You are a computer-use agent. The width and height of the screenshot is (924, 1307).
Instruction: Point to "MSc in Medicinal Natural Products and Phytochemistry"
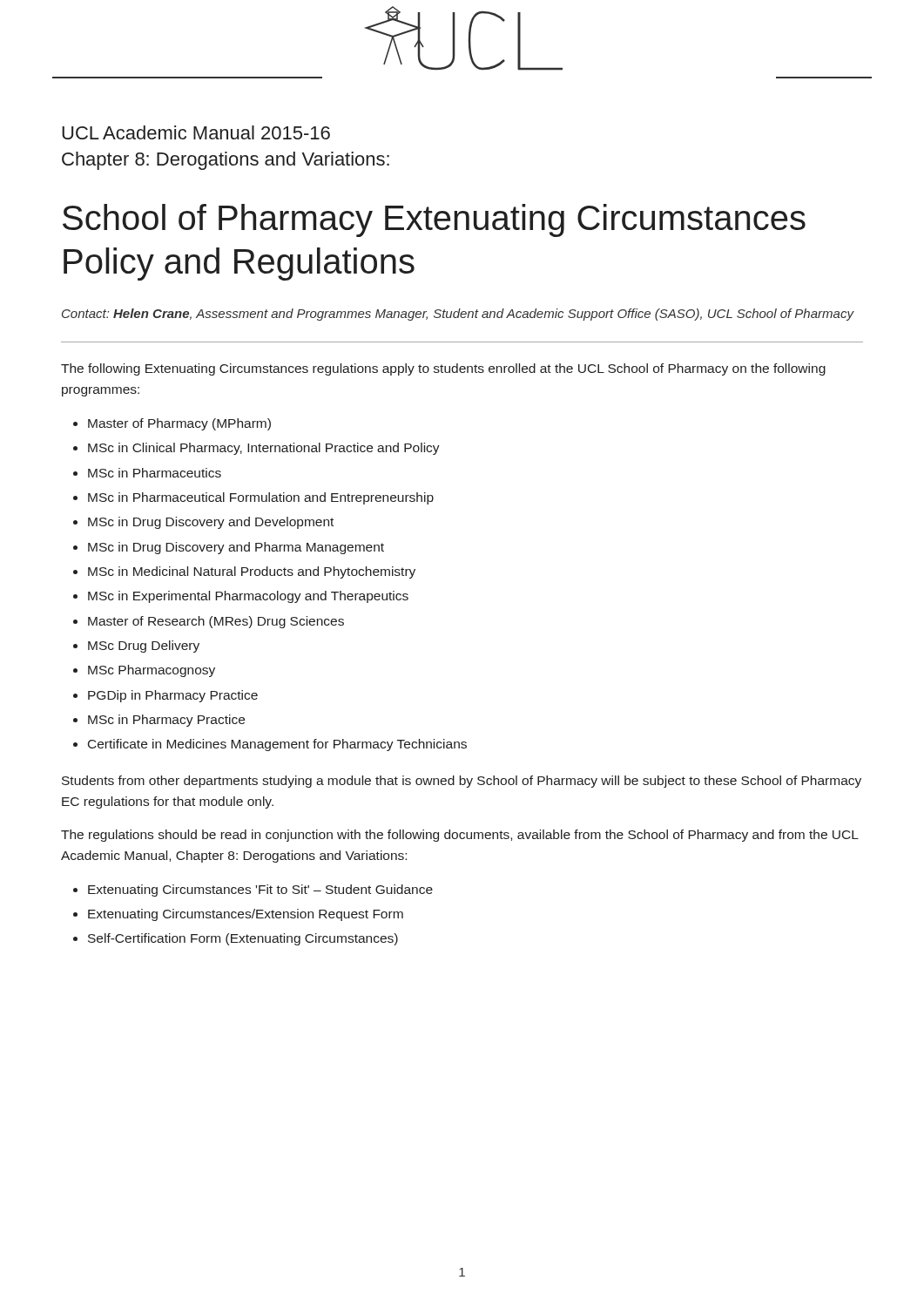tap(251, 571)
